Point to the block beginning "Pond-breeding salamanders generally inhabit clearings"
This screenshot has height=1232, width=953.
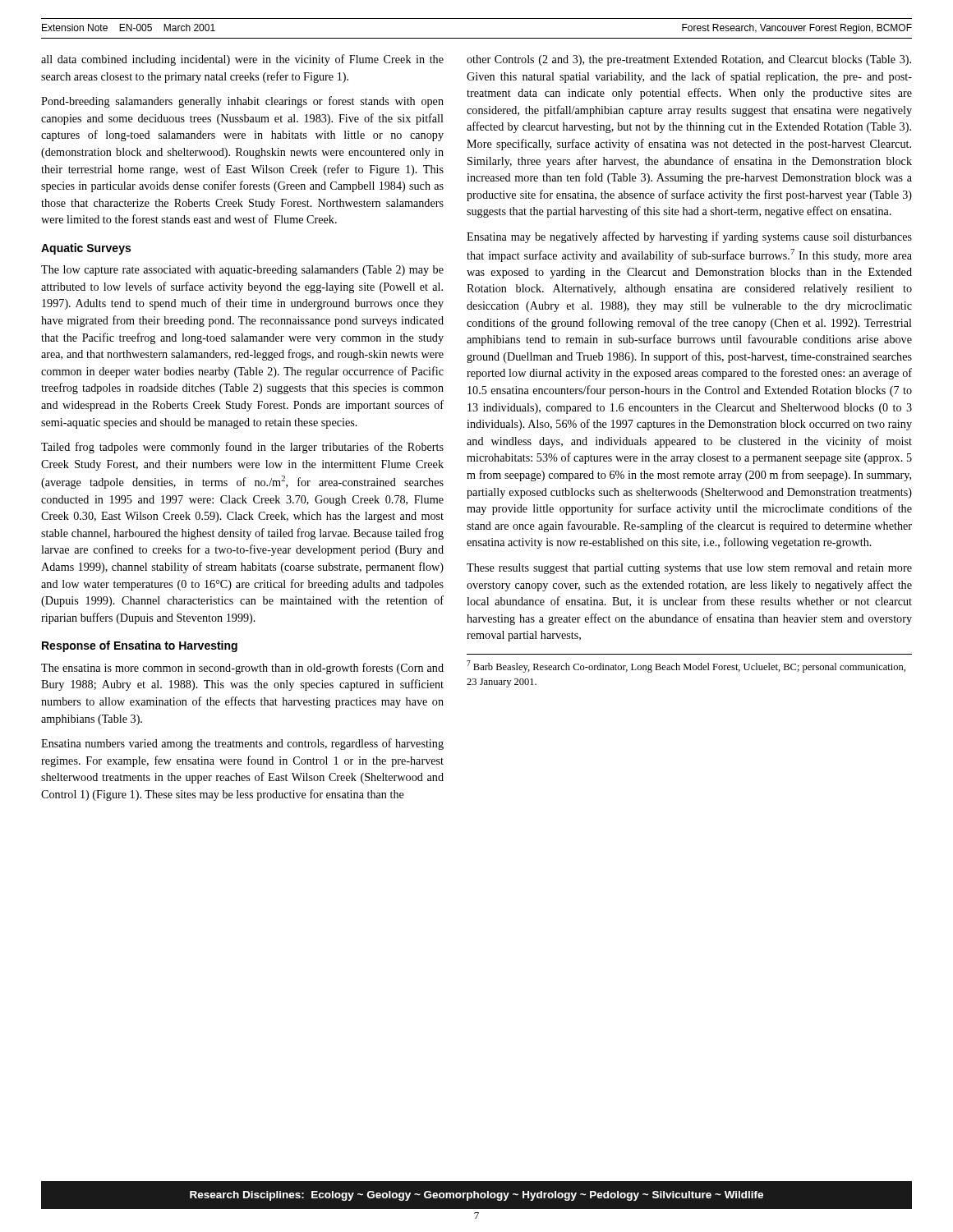tap(242, 160)
